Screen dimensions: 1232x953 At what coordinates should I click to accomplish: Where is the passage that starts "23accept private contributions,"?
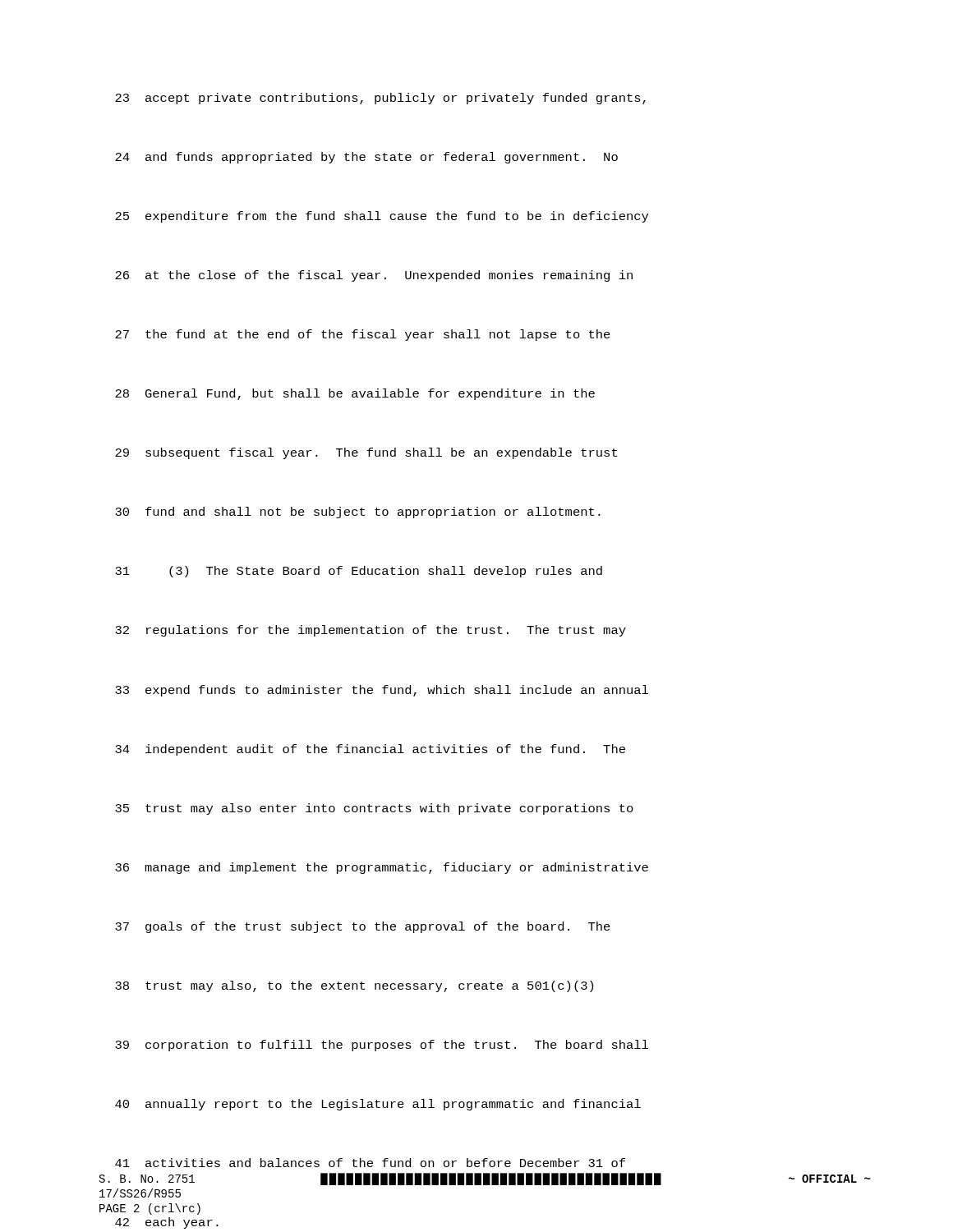pyautogui.click(x=380, y=99)
